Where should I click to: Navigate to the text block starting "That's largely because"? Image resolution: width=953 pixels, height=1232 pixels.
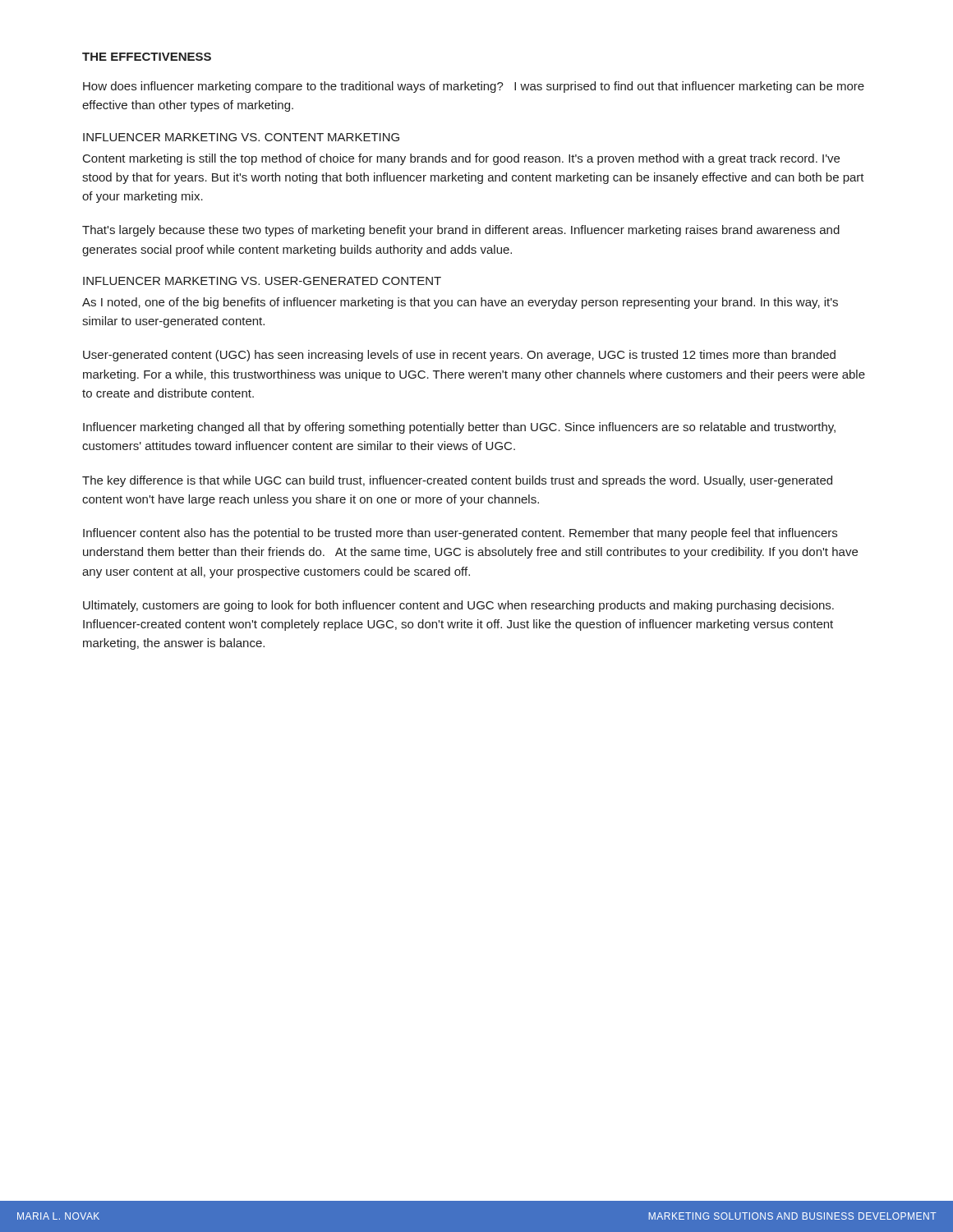point(461,239)
